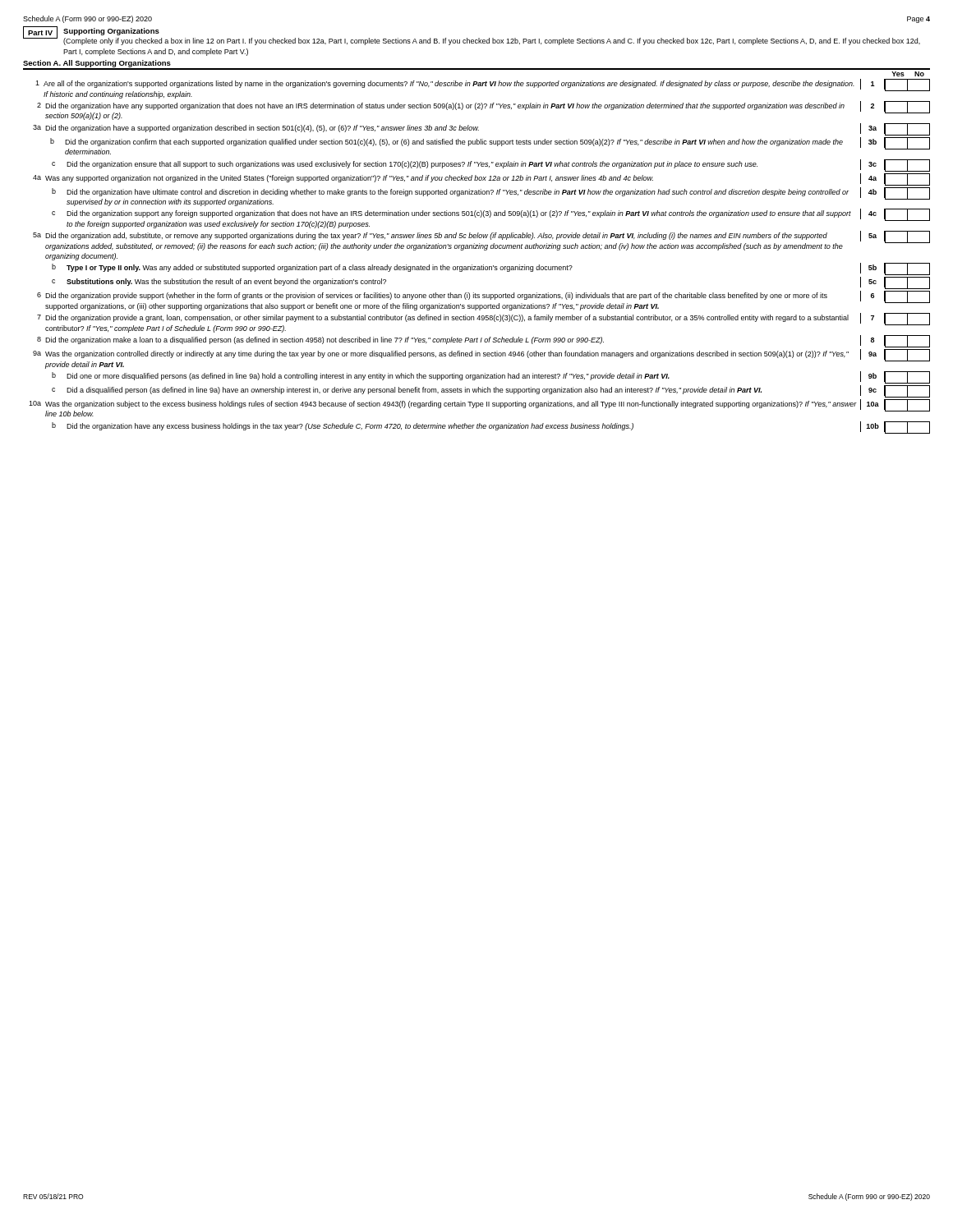This screenshot has width=953, height=1232.
Task: Find the block on this page that starts "8 Did the organization"
Action: click(476, 341)
